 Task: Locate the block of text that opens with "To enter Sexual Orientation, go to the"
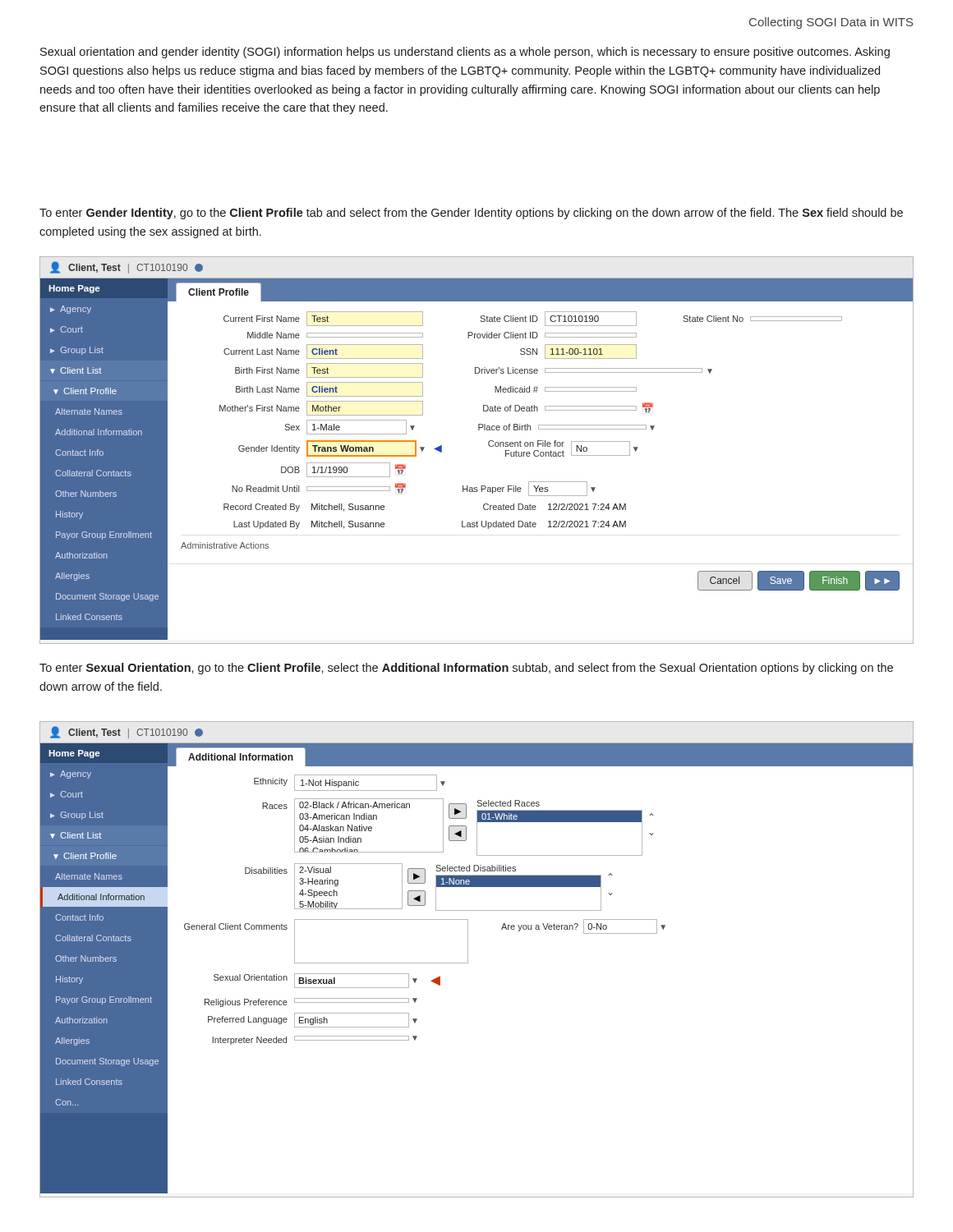click(466, 677)
